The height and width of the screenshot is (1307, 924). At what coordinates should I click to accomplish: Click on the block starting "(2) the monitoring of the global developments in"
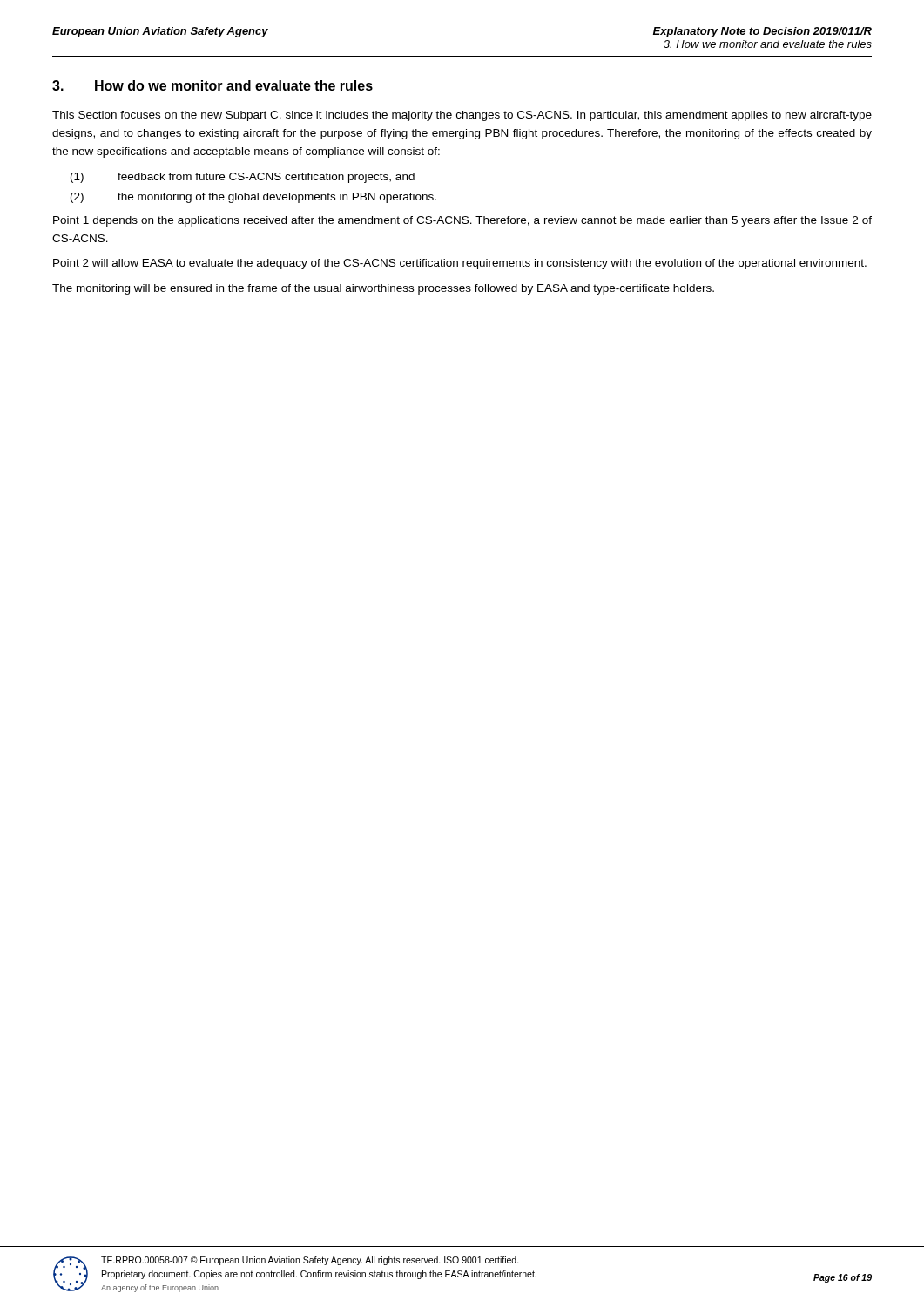point(253,198)
